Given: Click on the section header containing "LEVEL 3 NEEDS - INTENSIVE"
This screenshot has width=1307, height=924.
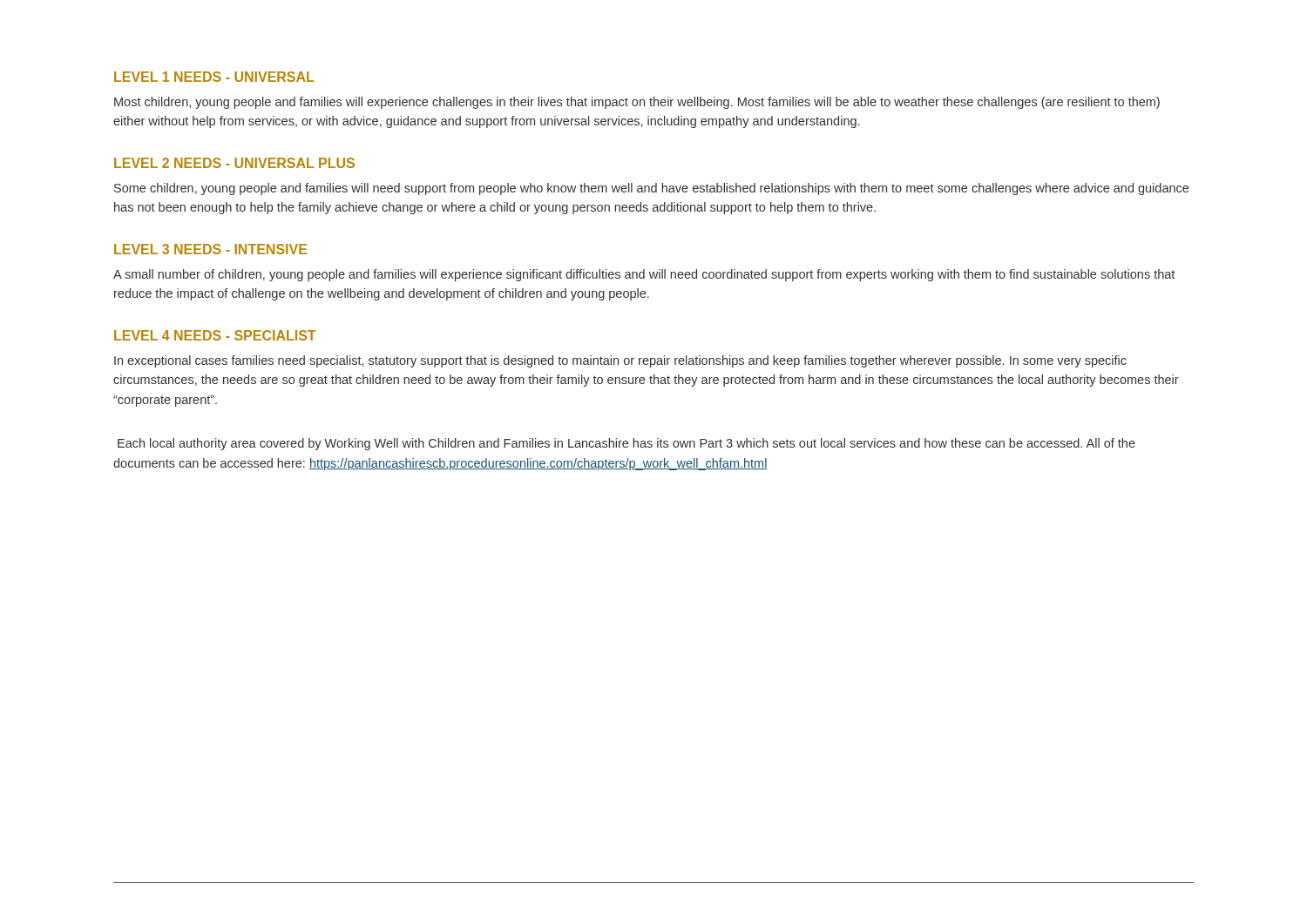Looking at the screenshot, I should 210,249.
